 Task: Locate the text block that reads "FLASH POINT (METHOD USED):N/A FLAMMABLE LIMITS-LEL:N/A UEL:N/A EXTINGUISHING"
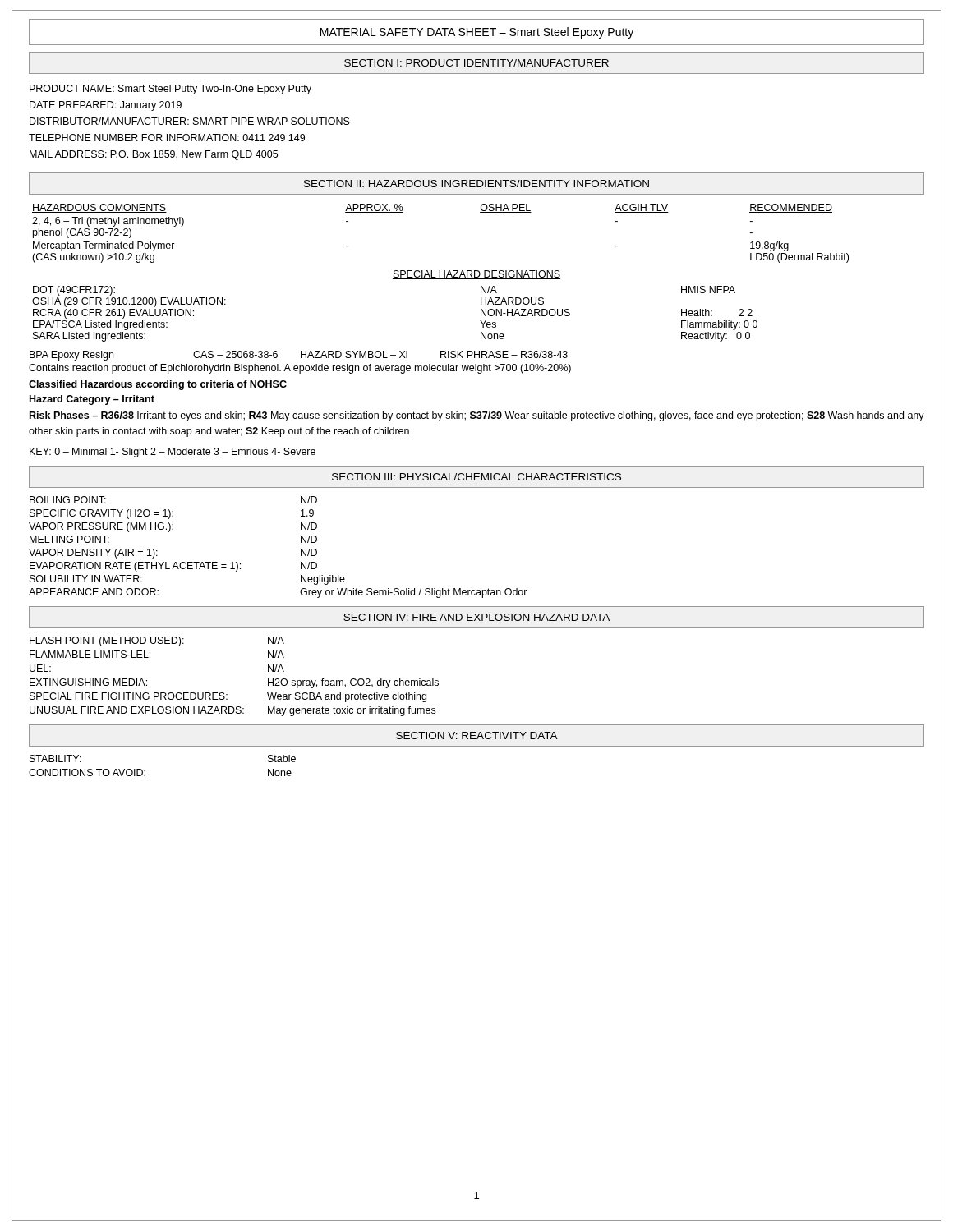coord(157,641)
